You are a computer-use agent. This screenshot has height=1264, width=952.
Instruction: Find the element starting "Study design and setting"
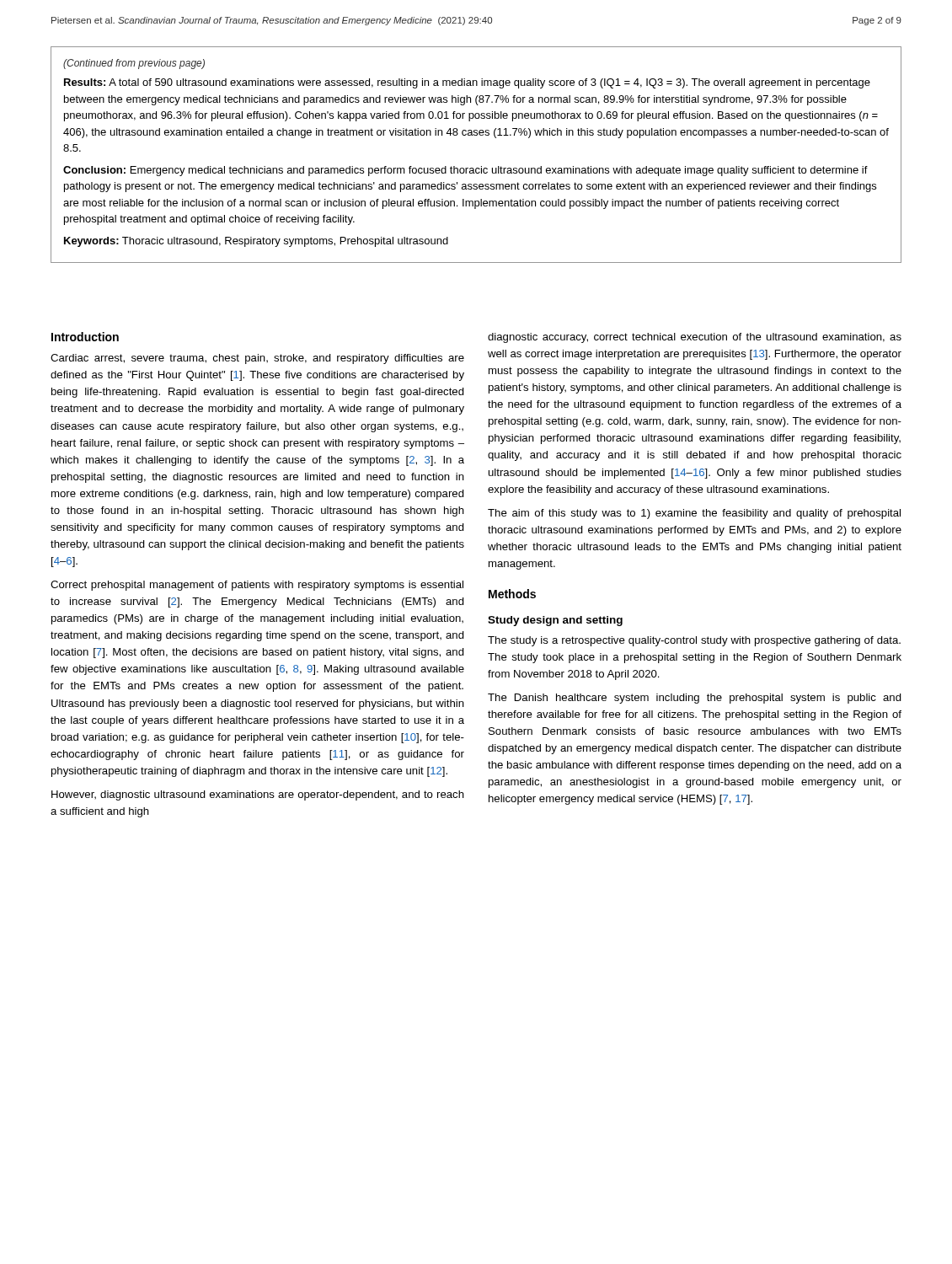click(555, 620)
